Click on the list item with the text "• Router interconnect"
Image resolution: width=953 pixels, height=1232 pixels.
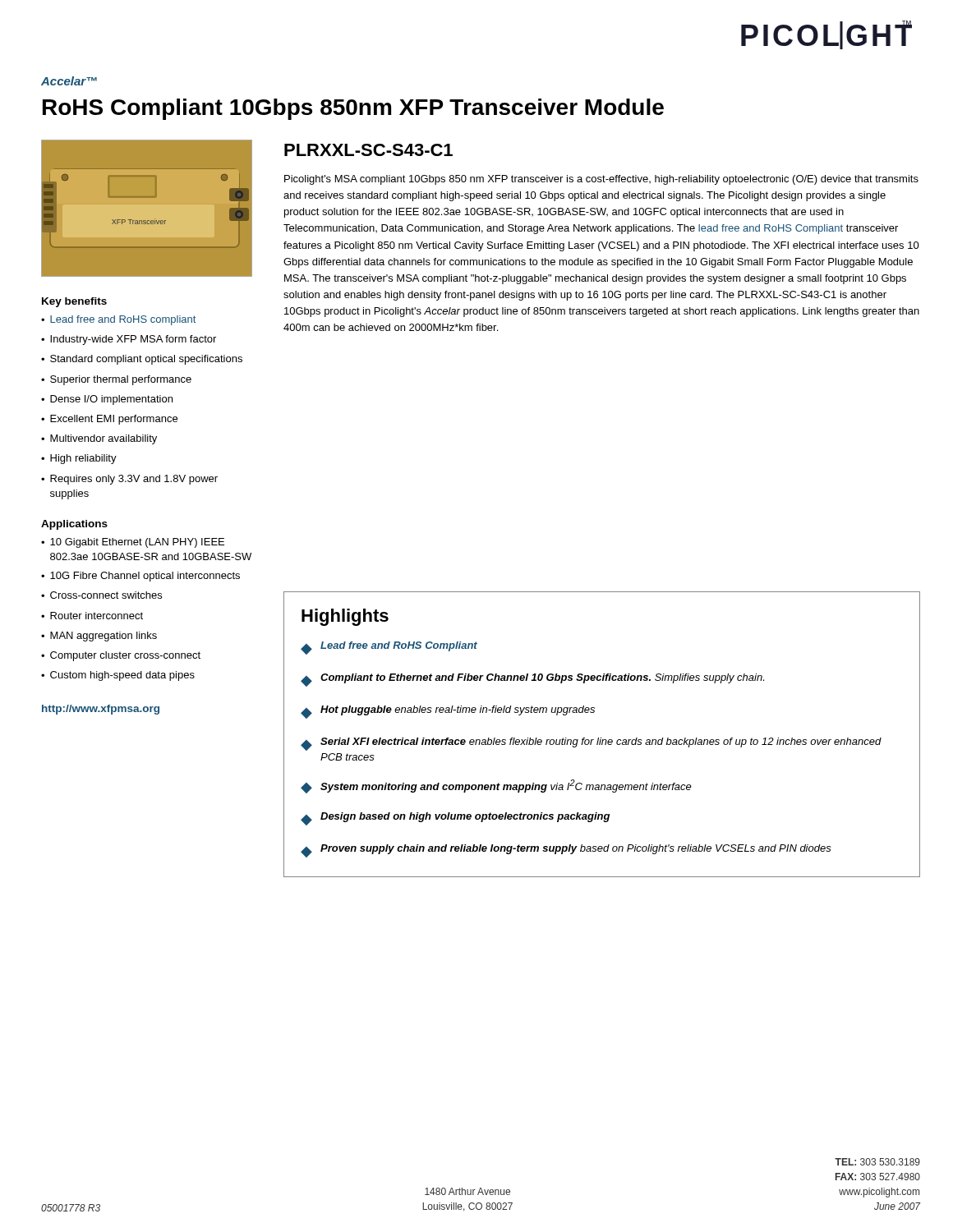click(92, 616)
